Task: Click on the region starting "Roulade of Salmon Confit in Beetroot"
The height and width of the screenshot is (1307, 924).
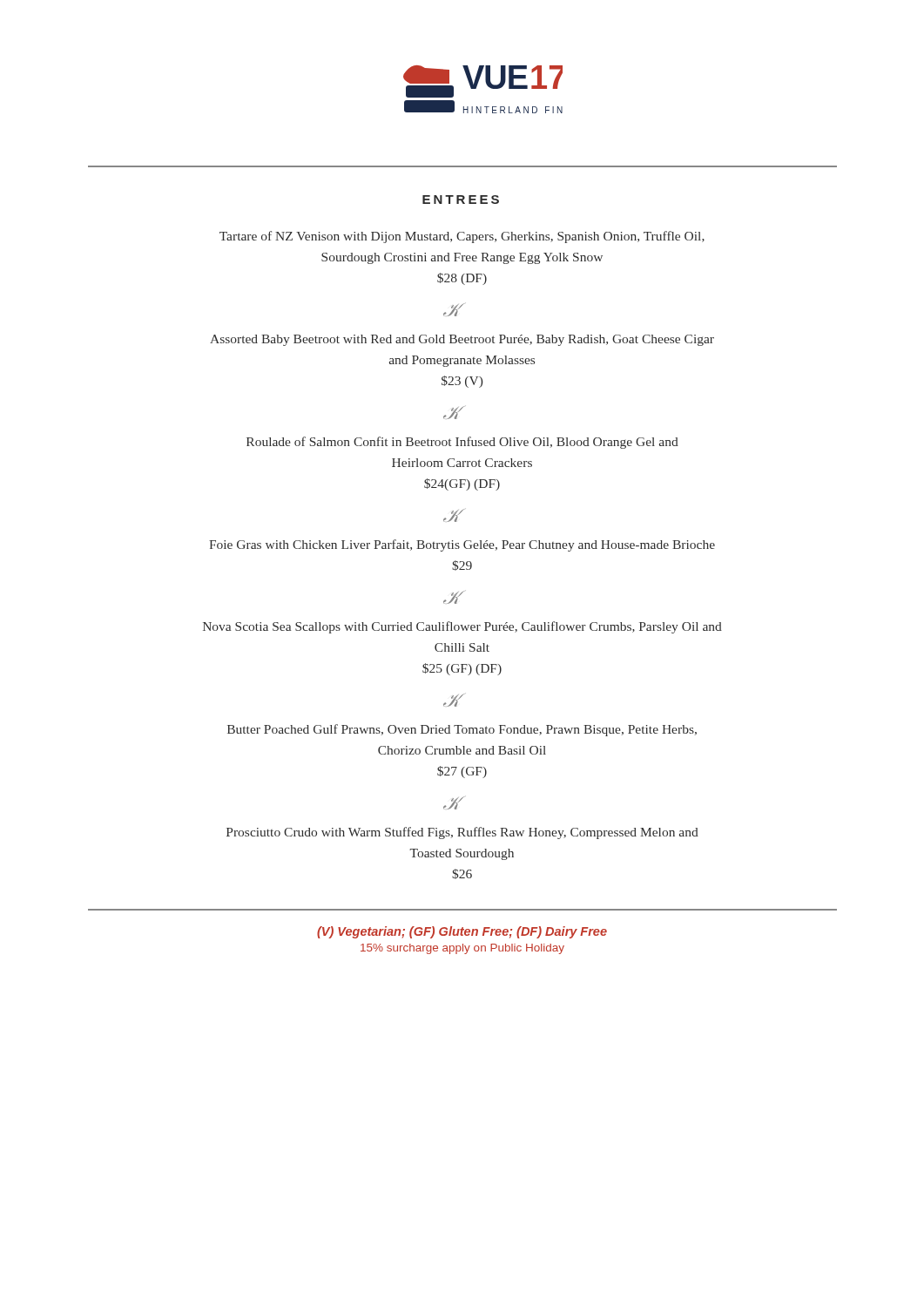Action: click(x=462, y=462)
